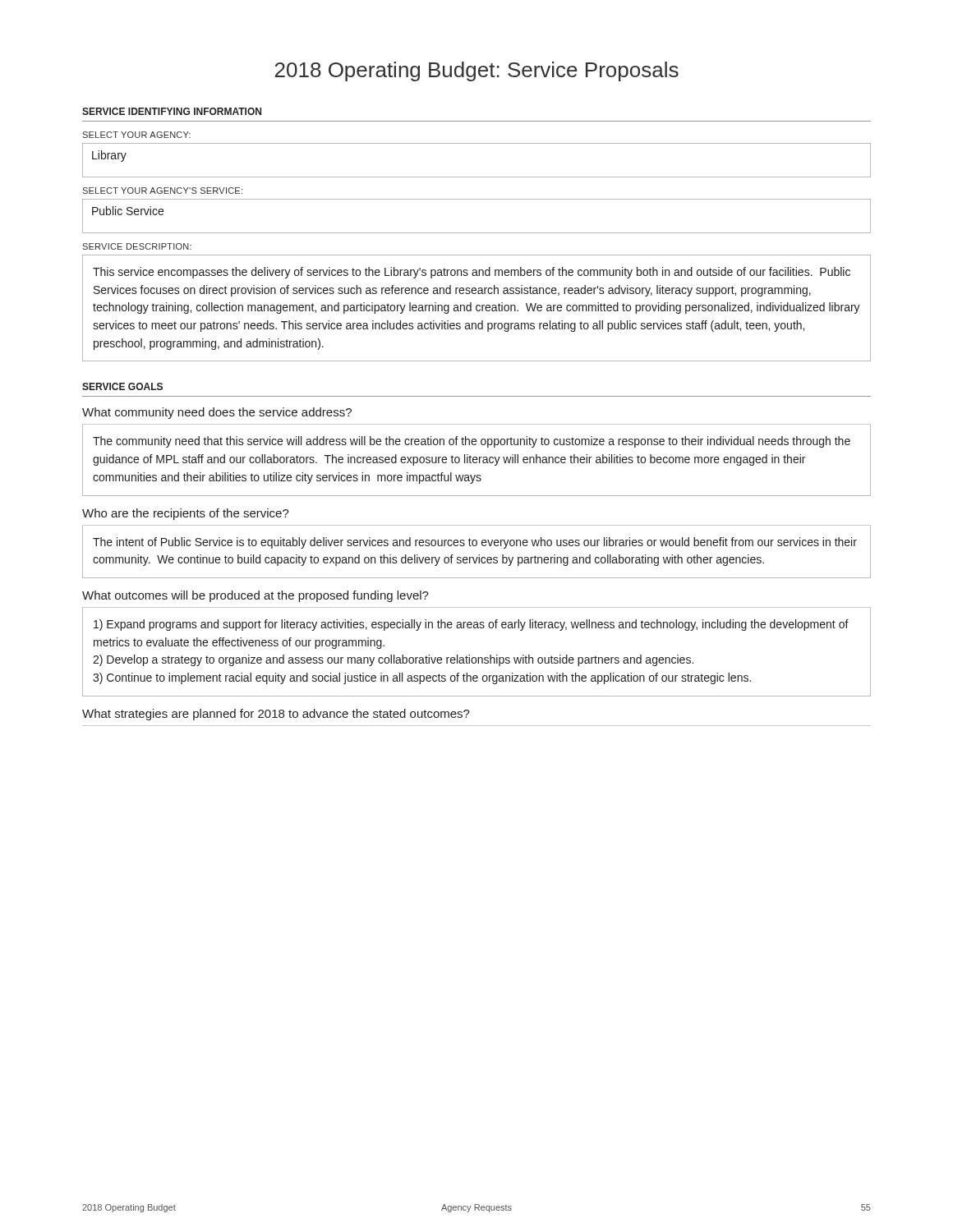Image resolution: width=953 pixels, height=1232 pixels.
Task: Point to the text block starting "SELECT YOUR AGENCY'S SERVICE:"
Action: tap(163, 191)
